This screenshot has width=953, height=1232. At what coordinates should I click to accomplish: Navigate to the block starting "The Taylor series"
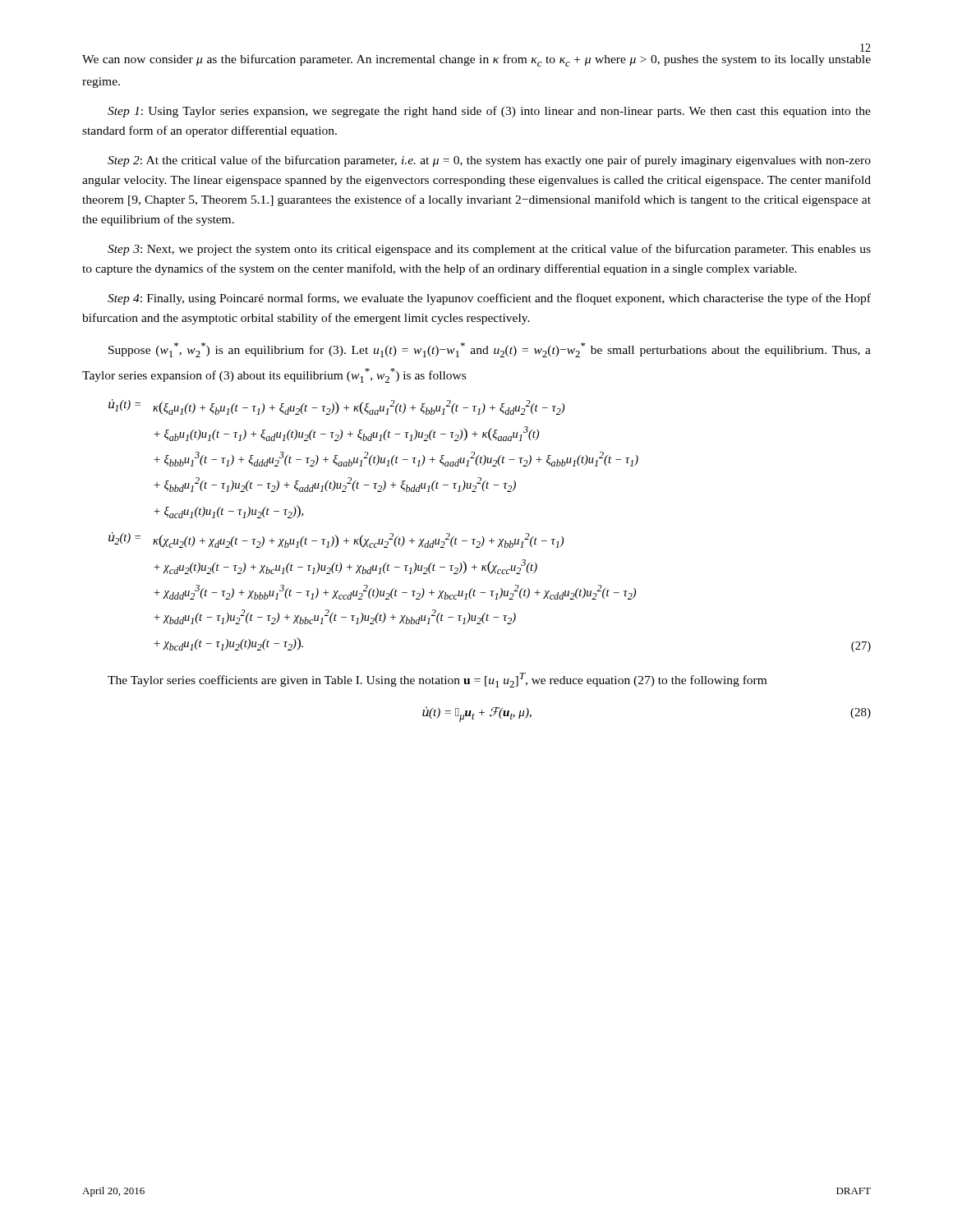click(x=476, y=680)
